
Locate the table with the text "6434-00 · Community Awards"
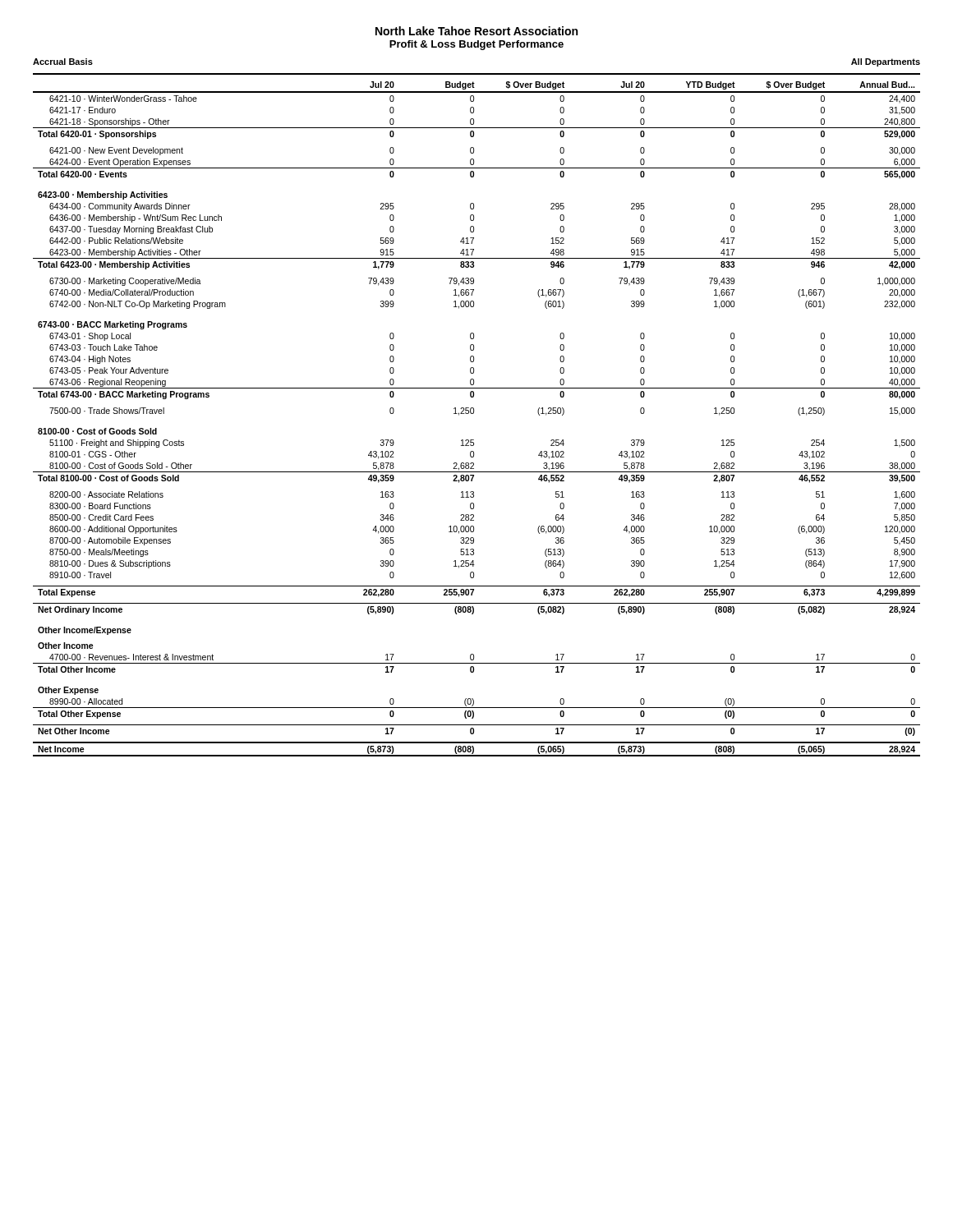pyautogui.click(x=476, y=417)
